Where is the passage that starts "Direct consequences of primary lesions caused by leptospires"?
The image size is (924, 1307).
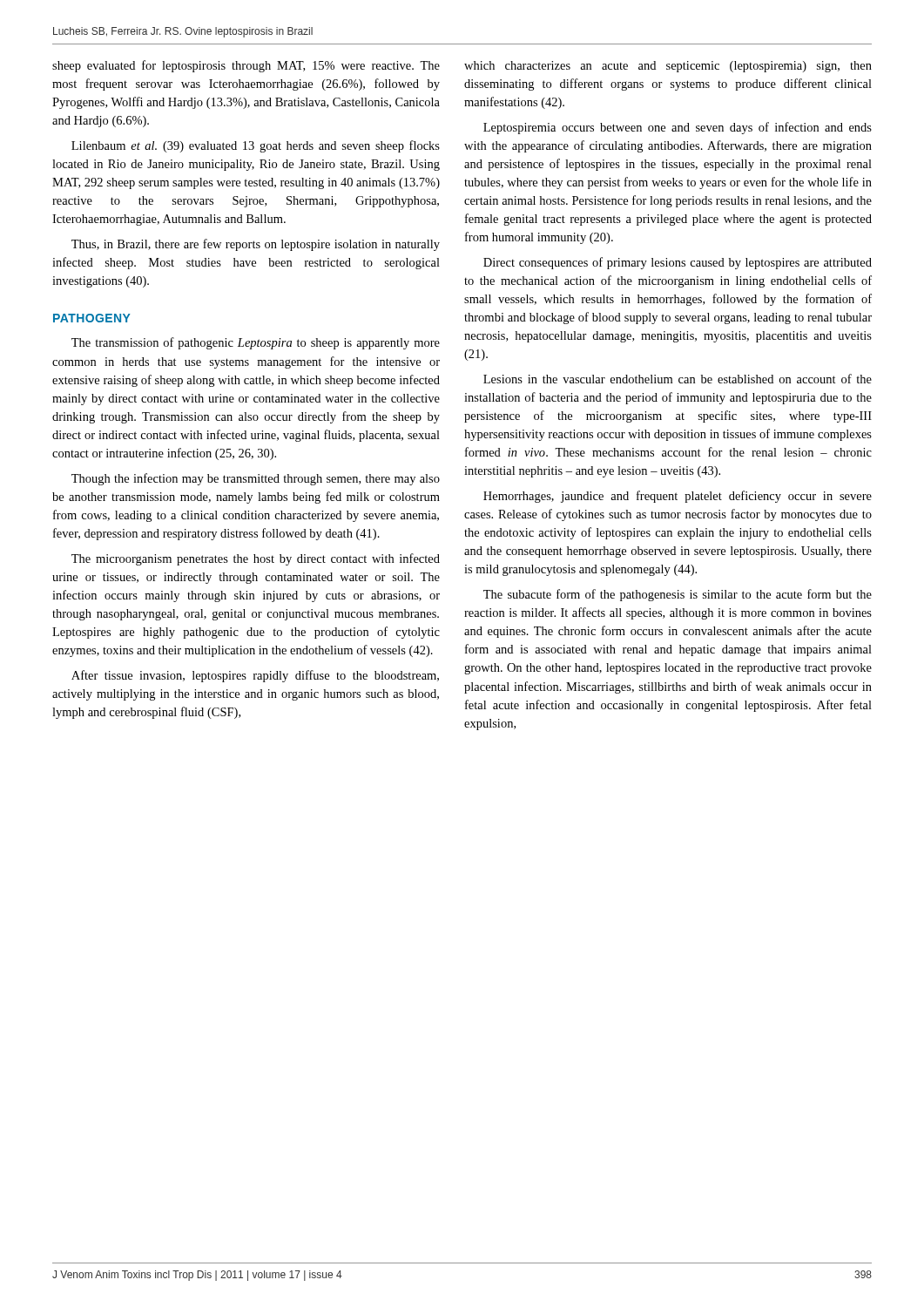point(668,309)
